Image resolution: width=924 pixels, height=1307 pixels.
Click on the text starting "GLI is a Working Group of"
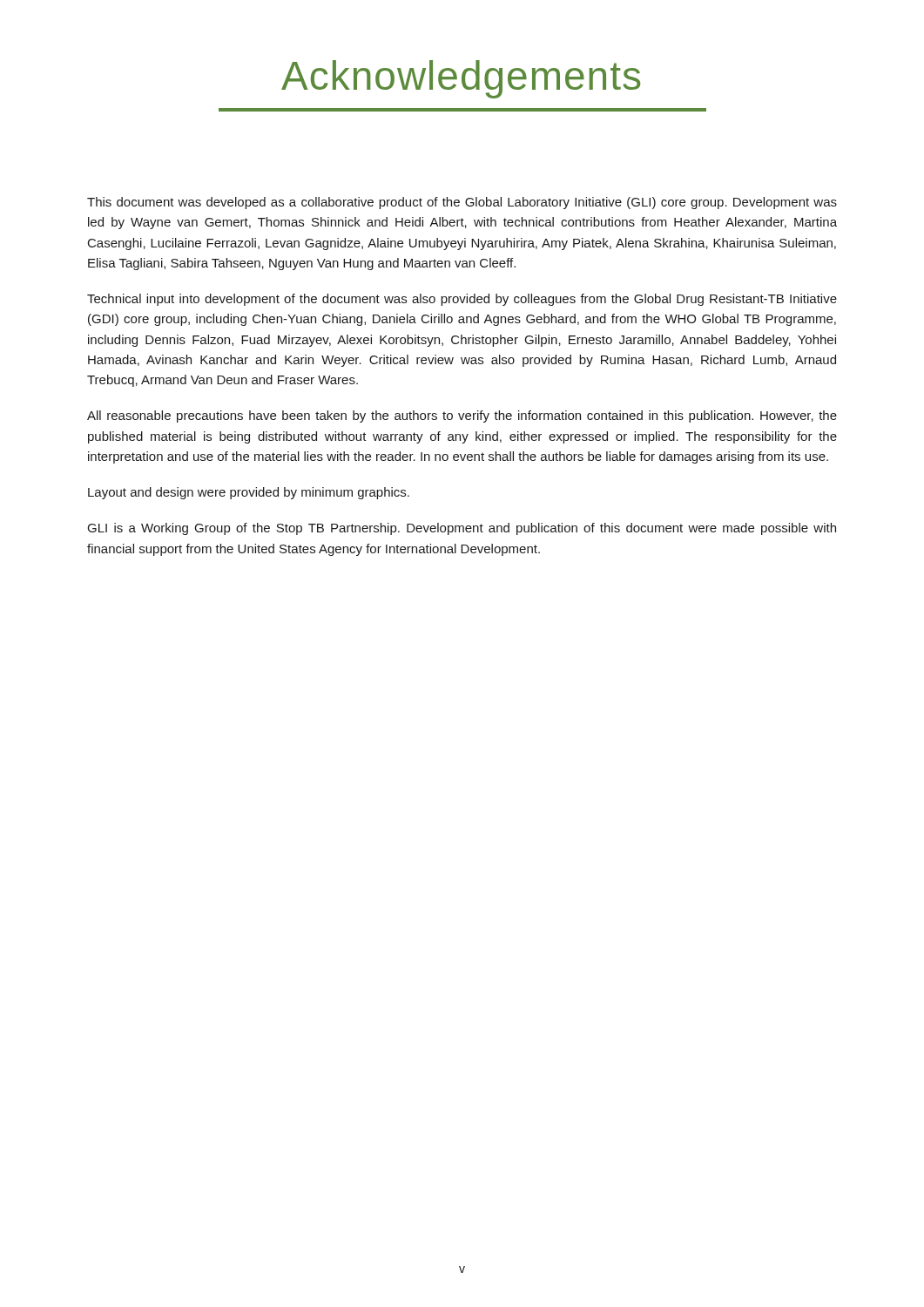point(462,538)
